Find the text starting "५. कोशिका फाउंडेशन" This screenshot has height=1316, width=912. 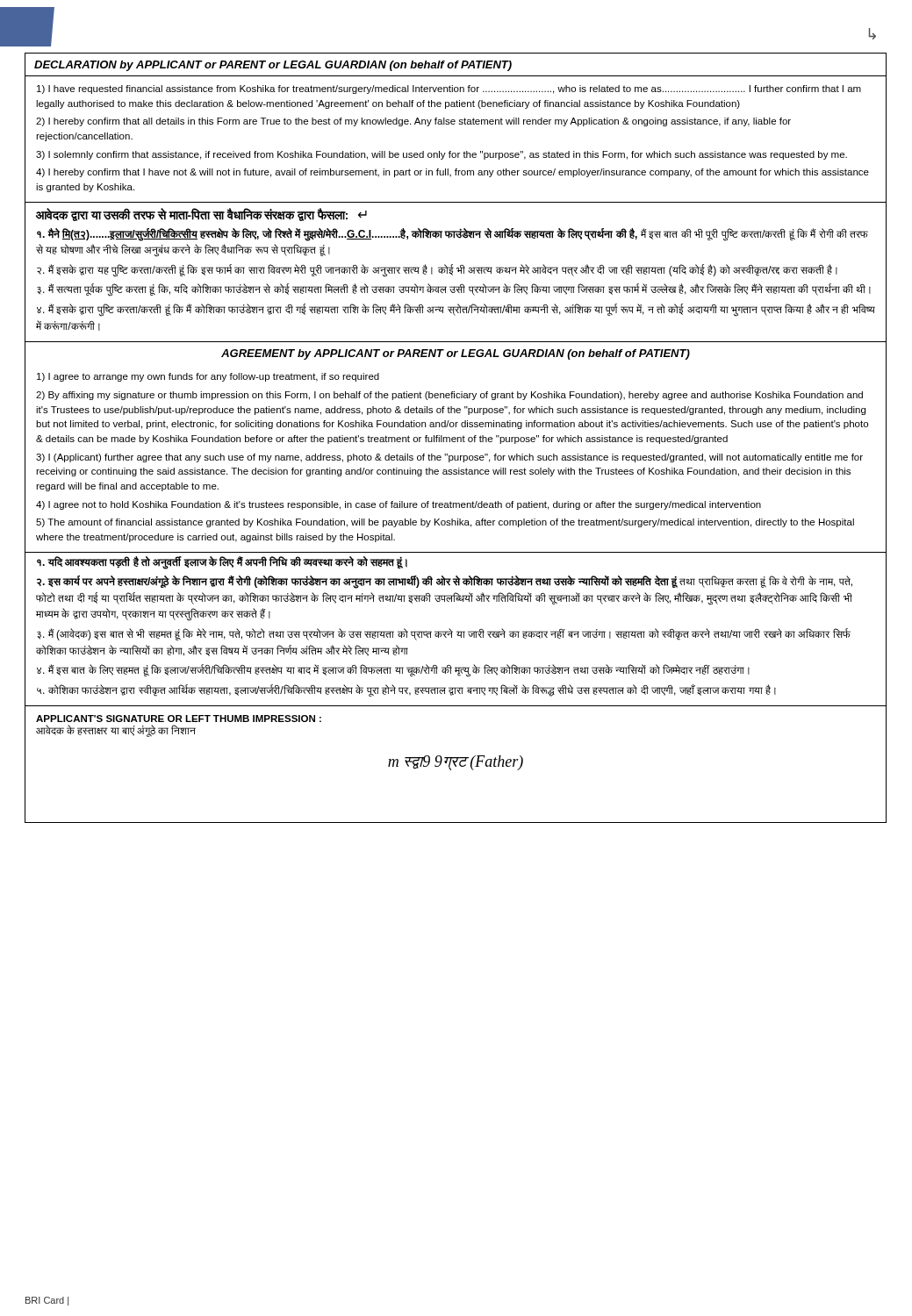pos(407,690)
